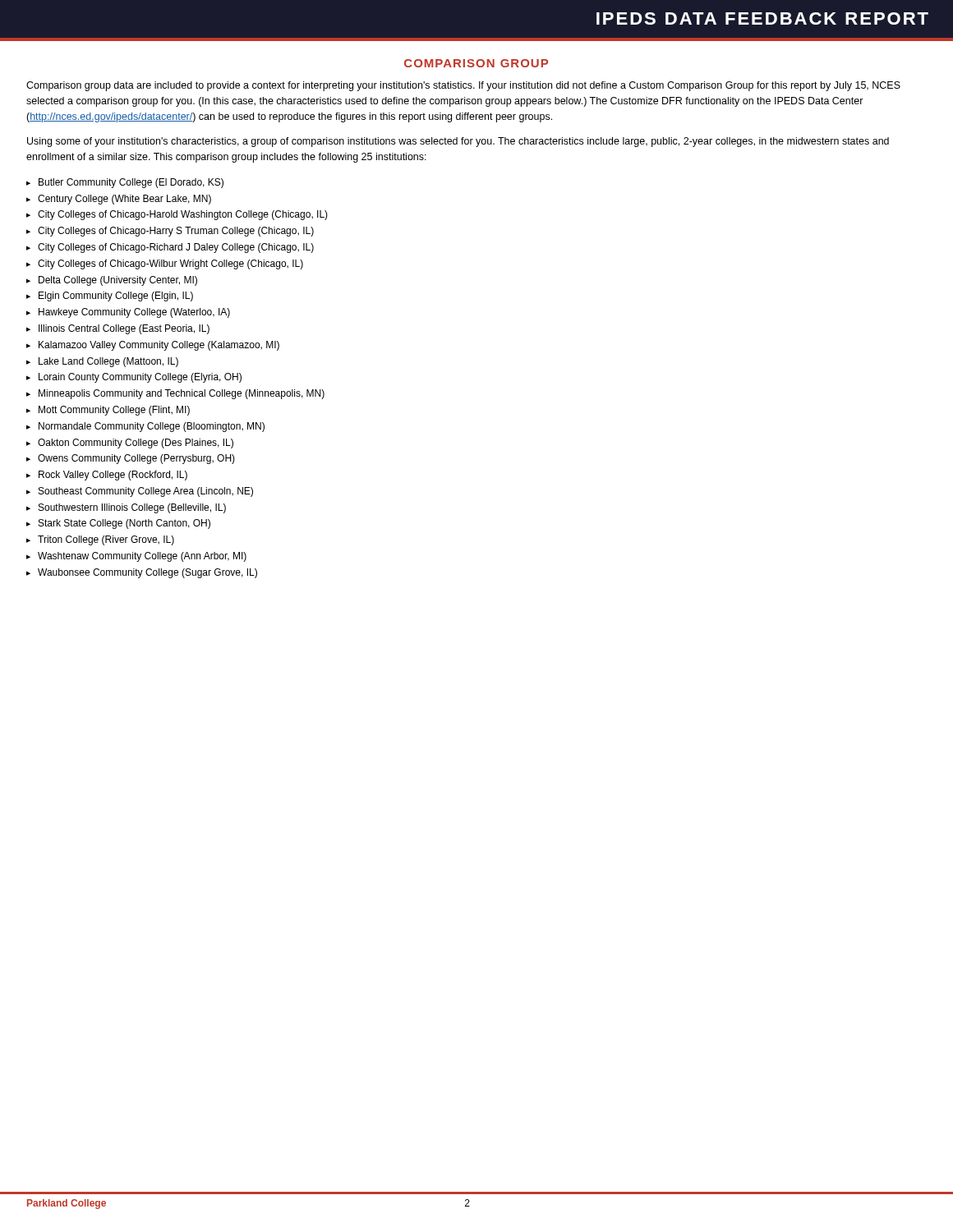Viewport: 953px width, 1232px height.
Task: Point to the passage starting "Using some of"
Action: click(x=458, y=149)
